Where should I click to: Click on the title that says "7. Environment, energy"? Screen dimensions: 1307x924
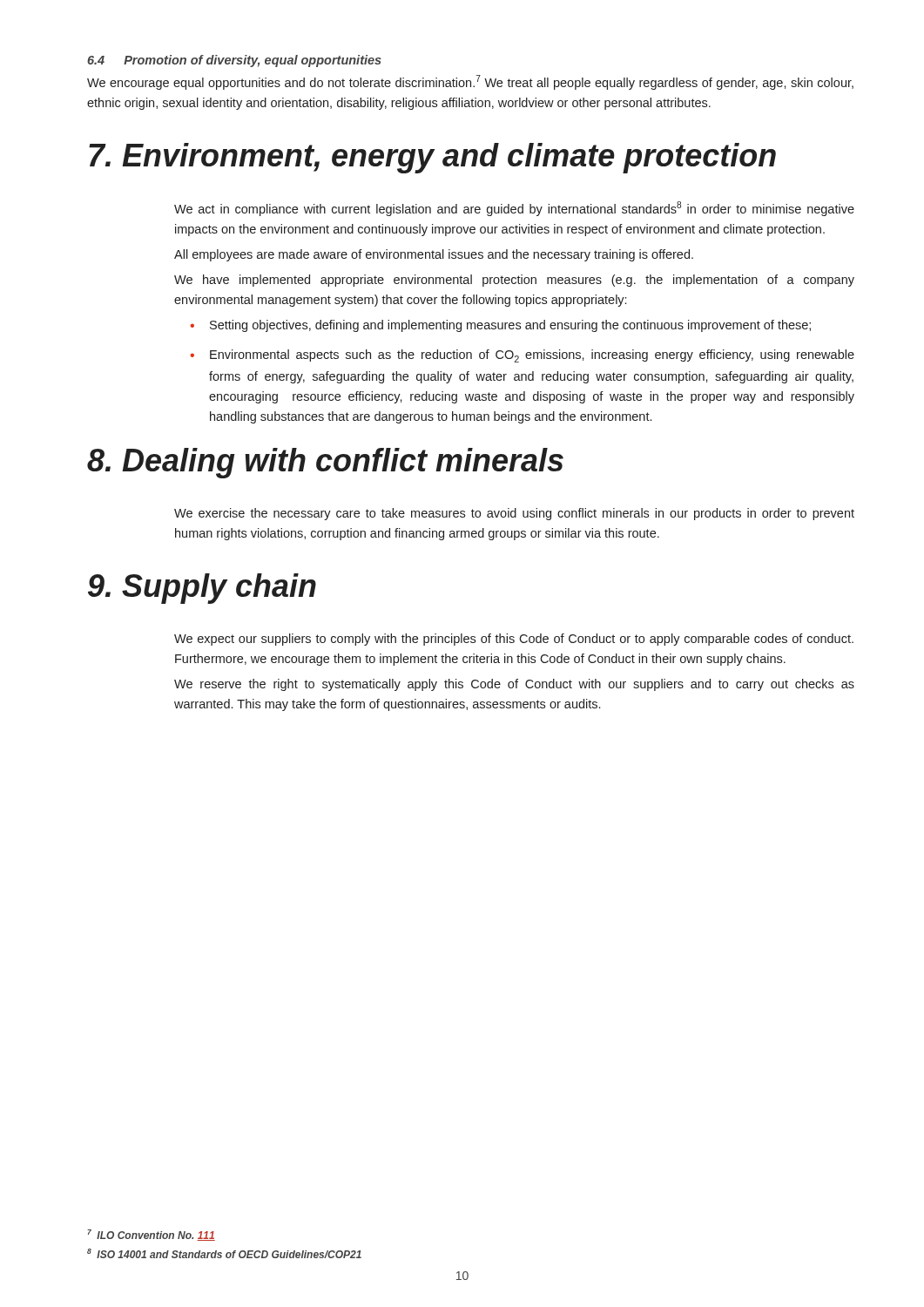pos(432,156)
